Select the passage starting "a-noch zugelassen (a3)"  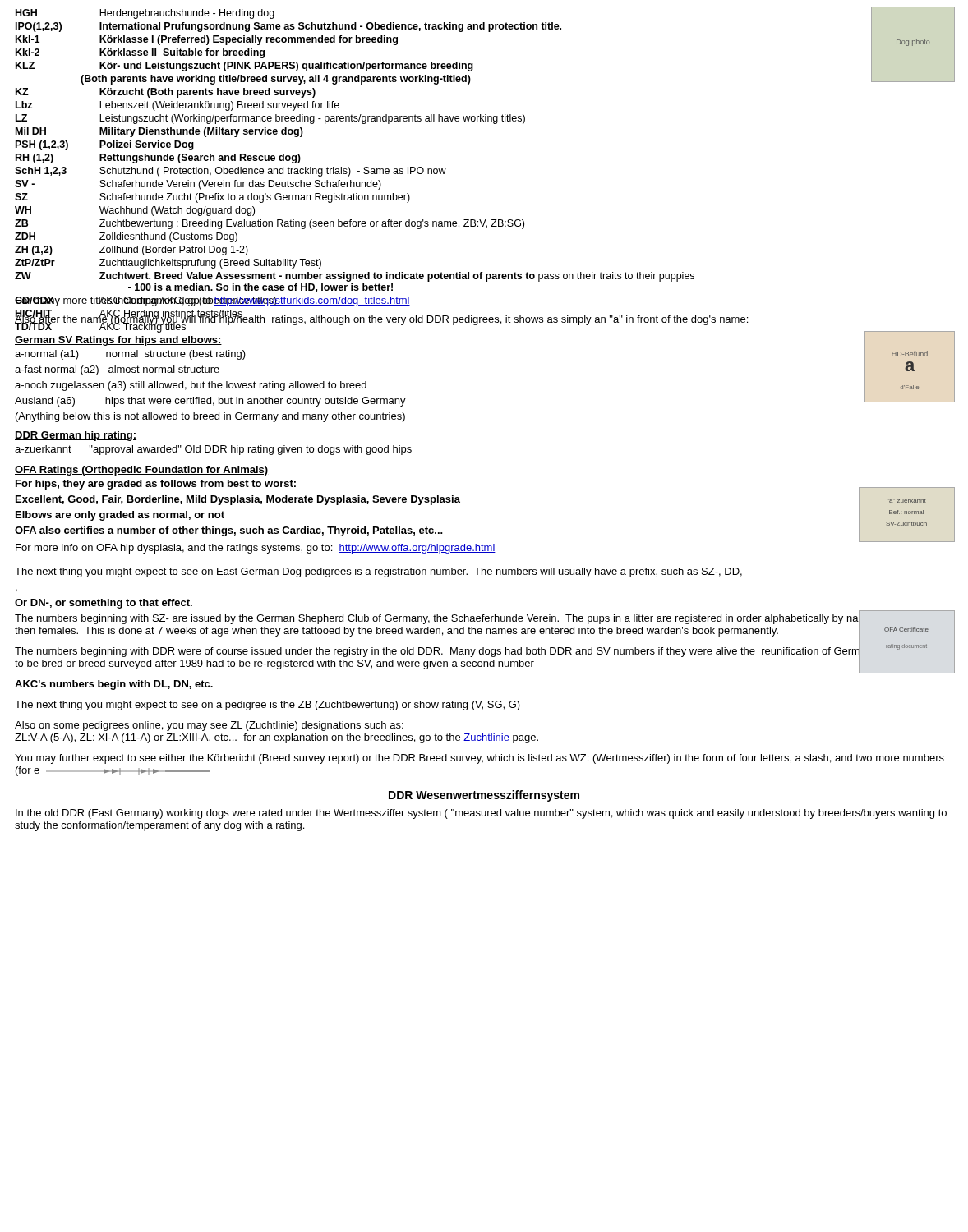tap(191, 385)
